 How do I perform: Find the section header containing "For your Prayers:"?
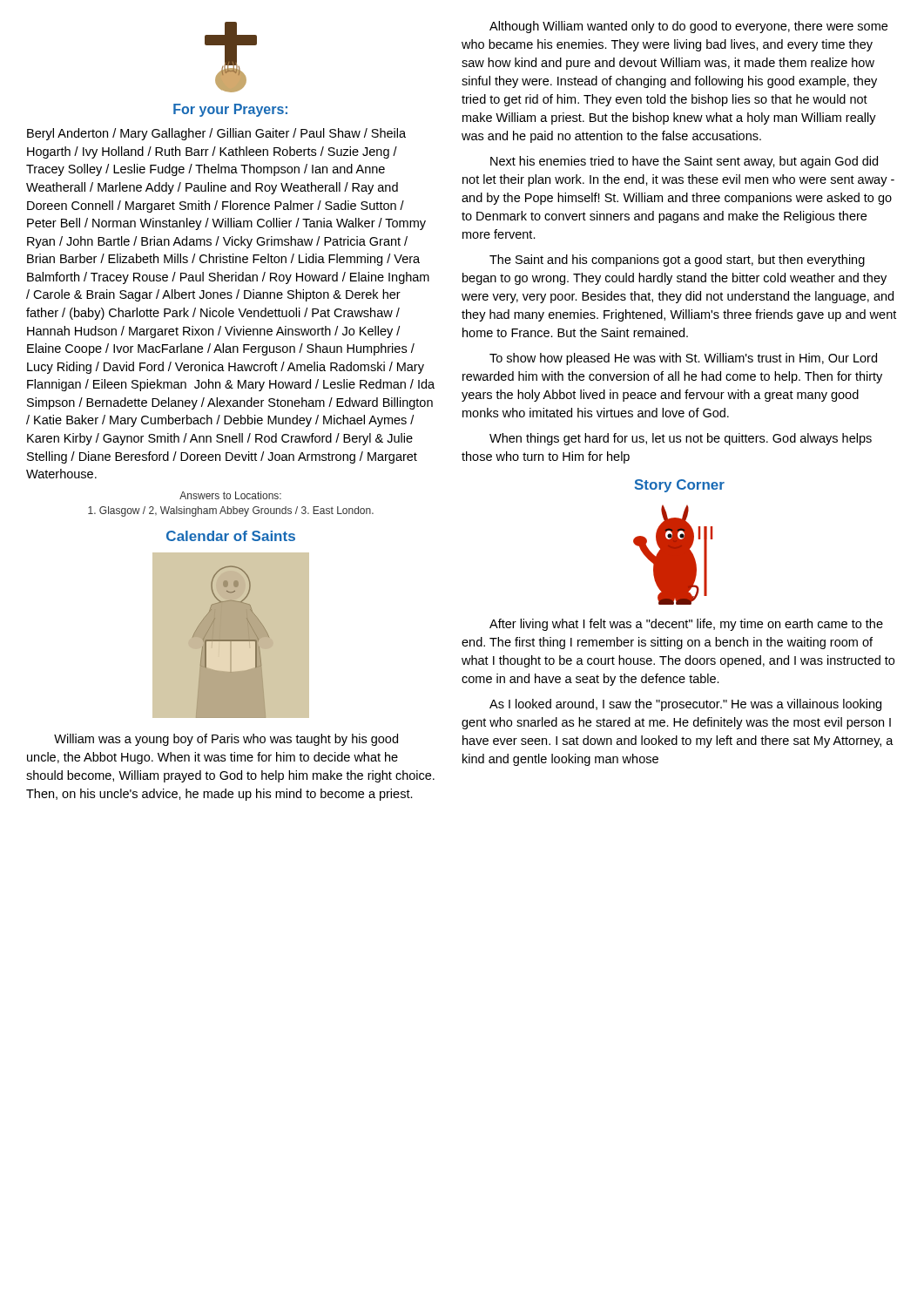(231, 109)
